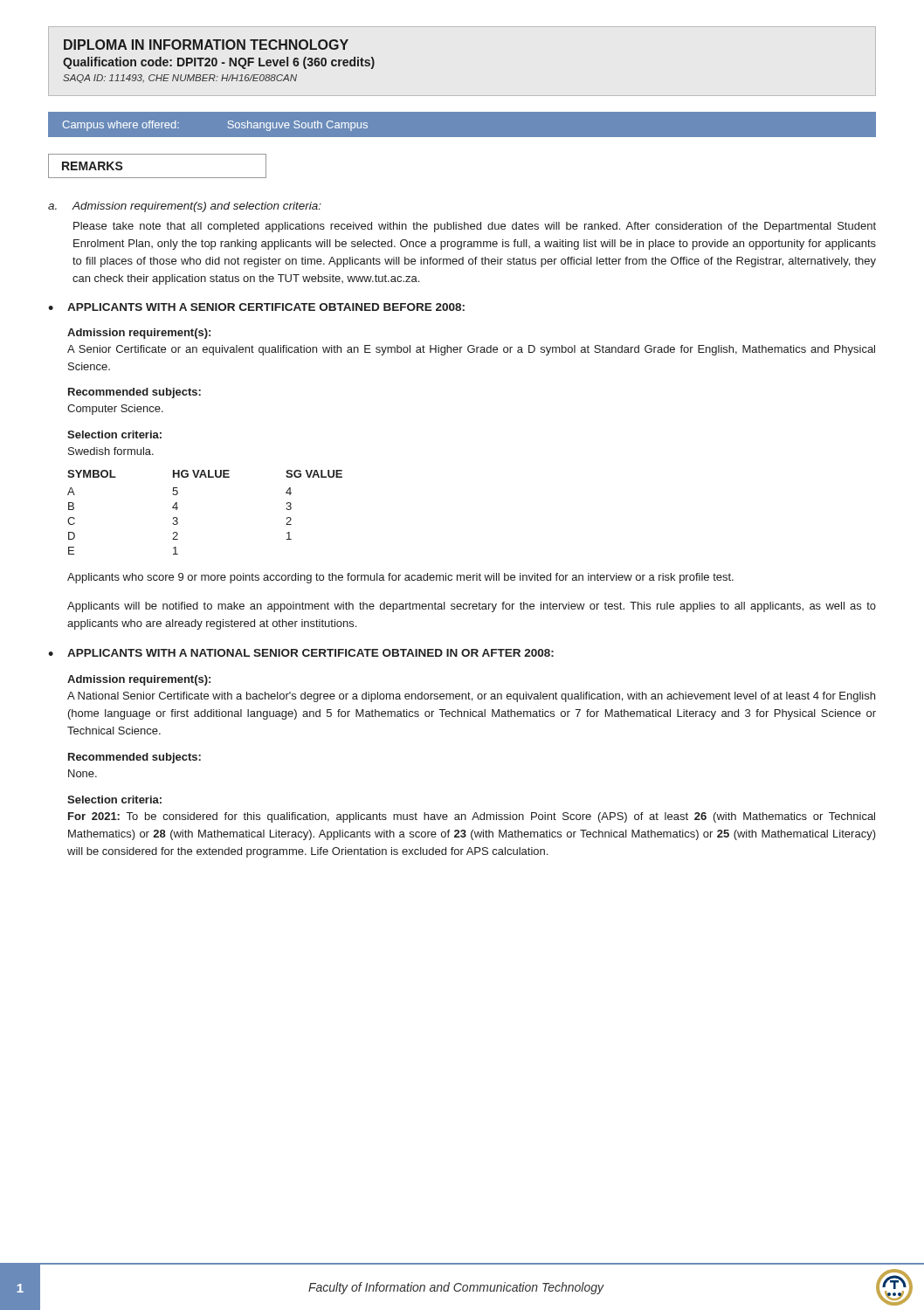Click on the element starting "A Senior Certificate or"
This screenshot has width=924, height=1310.
coord(472,358)
